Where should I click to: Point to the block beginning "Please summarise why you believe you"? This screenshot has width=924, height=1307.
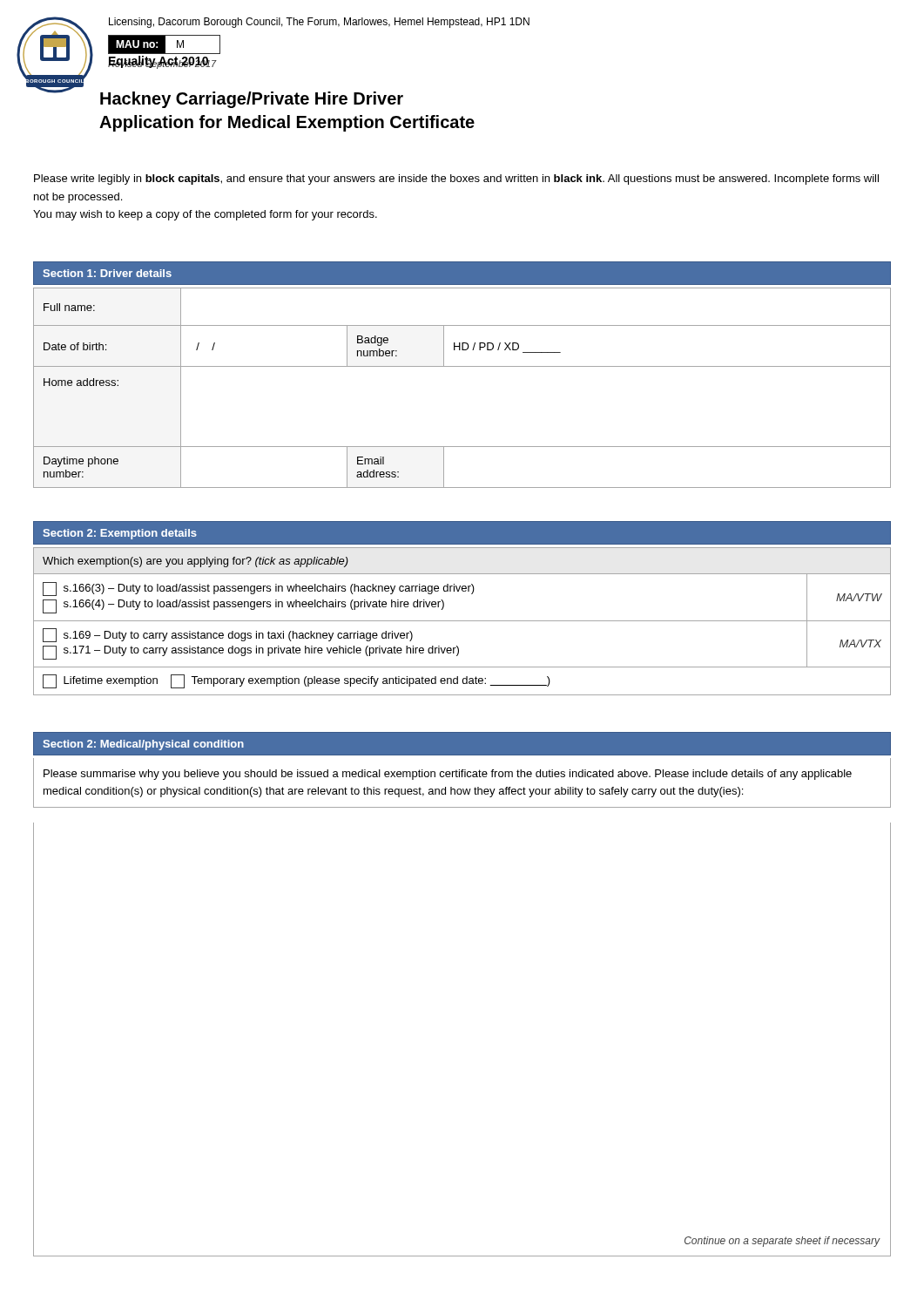point(447,782)
